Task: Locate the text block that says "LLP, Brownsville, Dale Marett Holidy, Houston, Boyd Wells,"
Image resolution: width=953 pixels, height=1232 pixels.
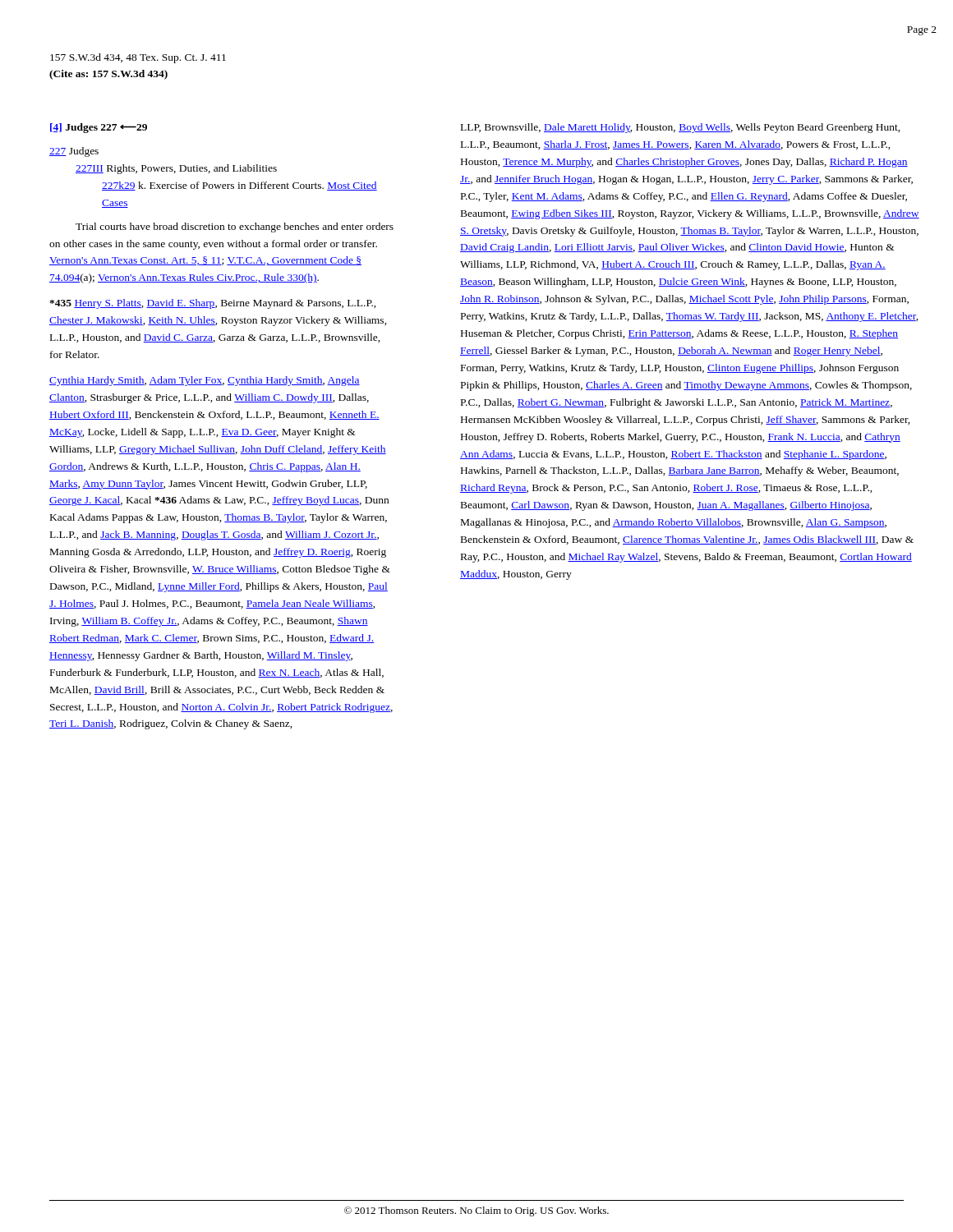Action: pyautogui.click(x=690, y=351)
